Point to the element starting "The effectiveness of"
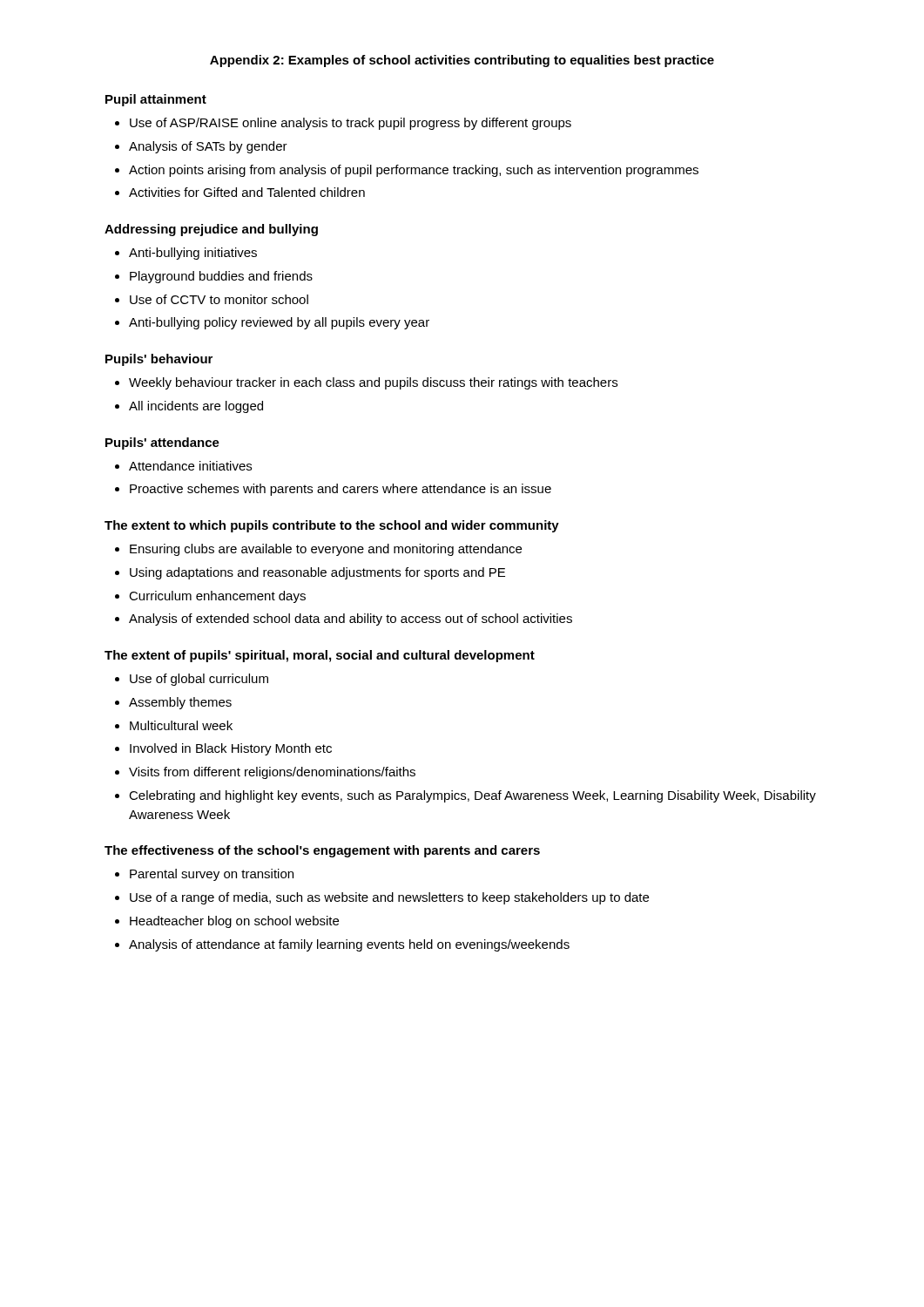 (x=322, y=850)
